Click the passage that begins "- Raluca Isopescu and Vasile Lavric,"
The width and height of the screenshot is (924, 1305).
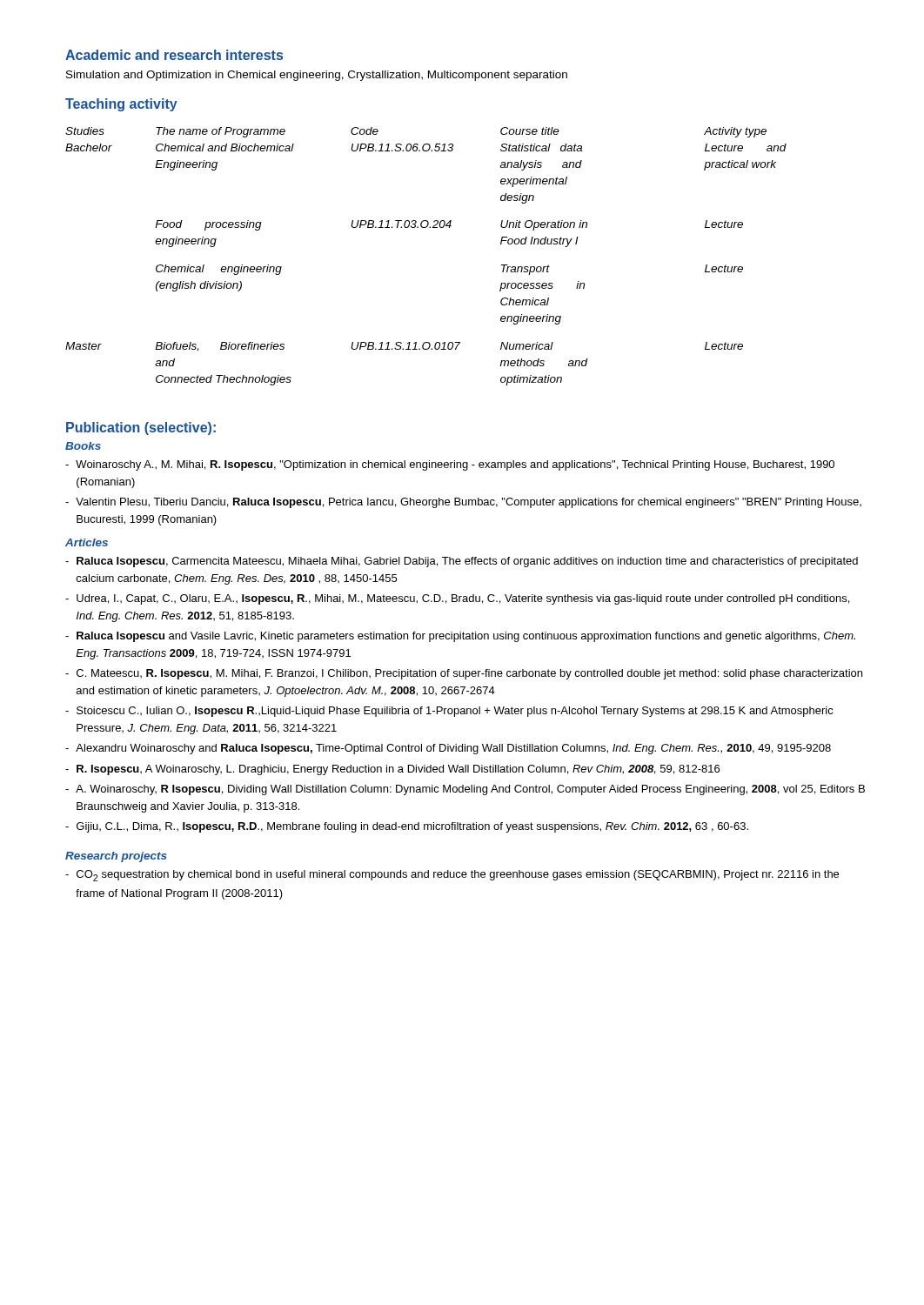(466, 645)
